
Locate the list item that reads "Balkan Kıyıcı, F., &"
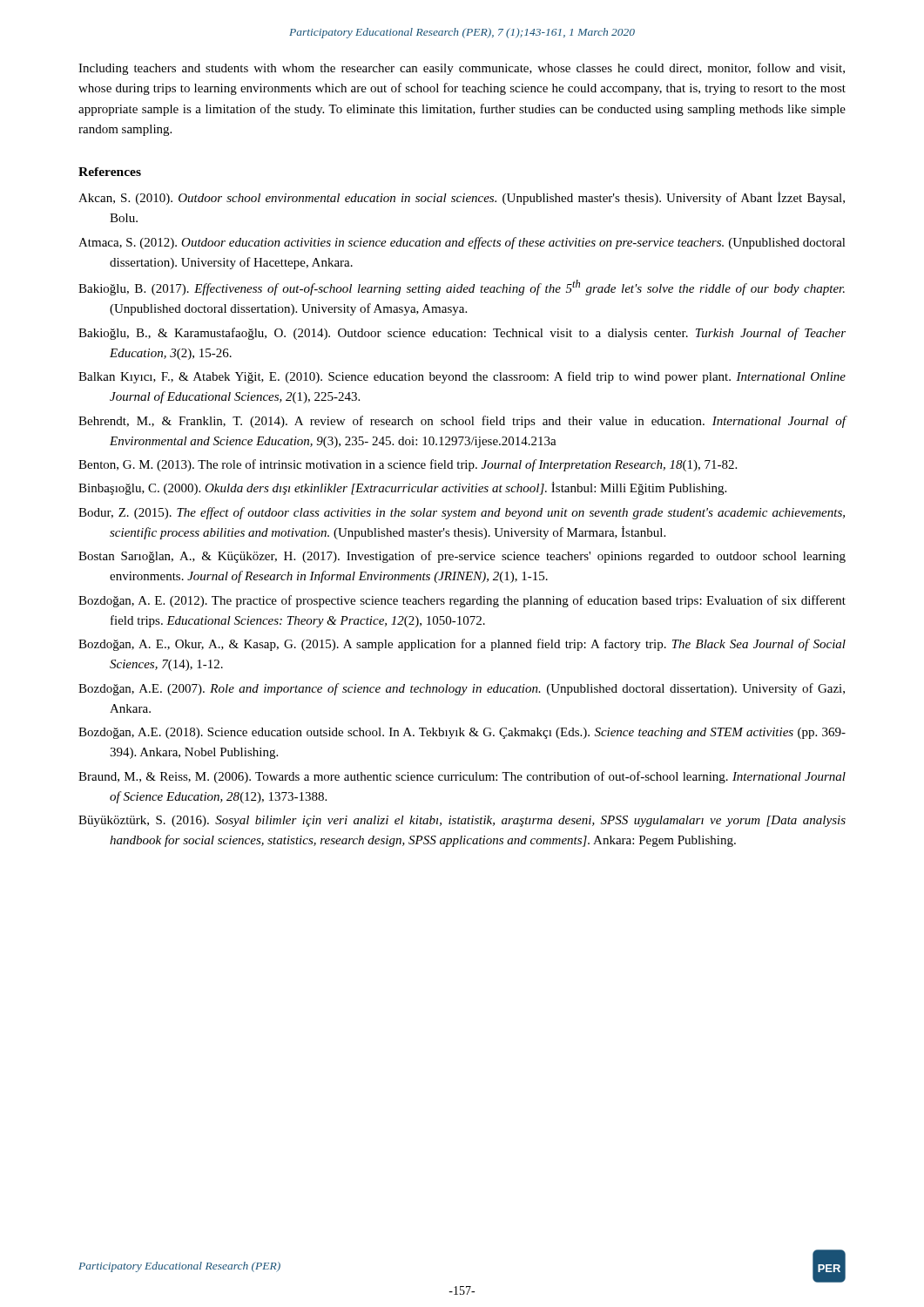[x=462, y=387]
